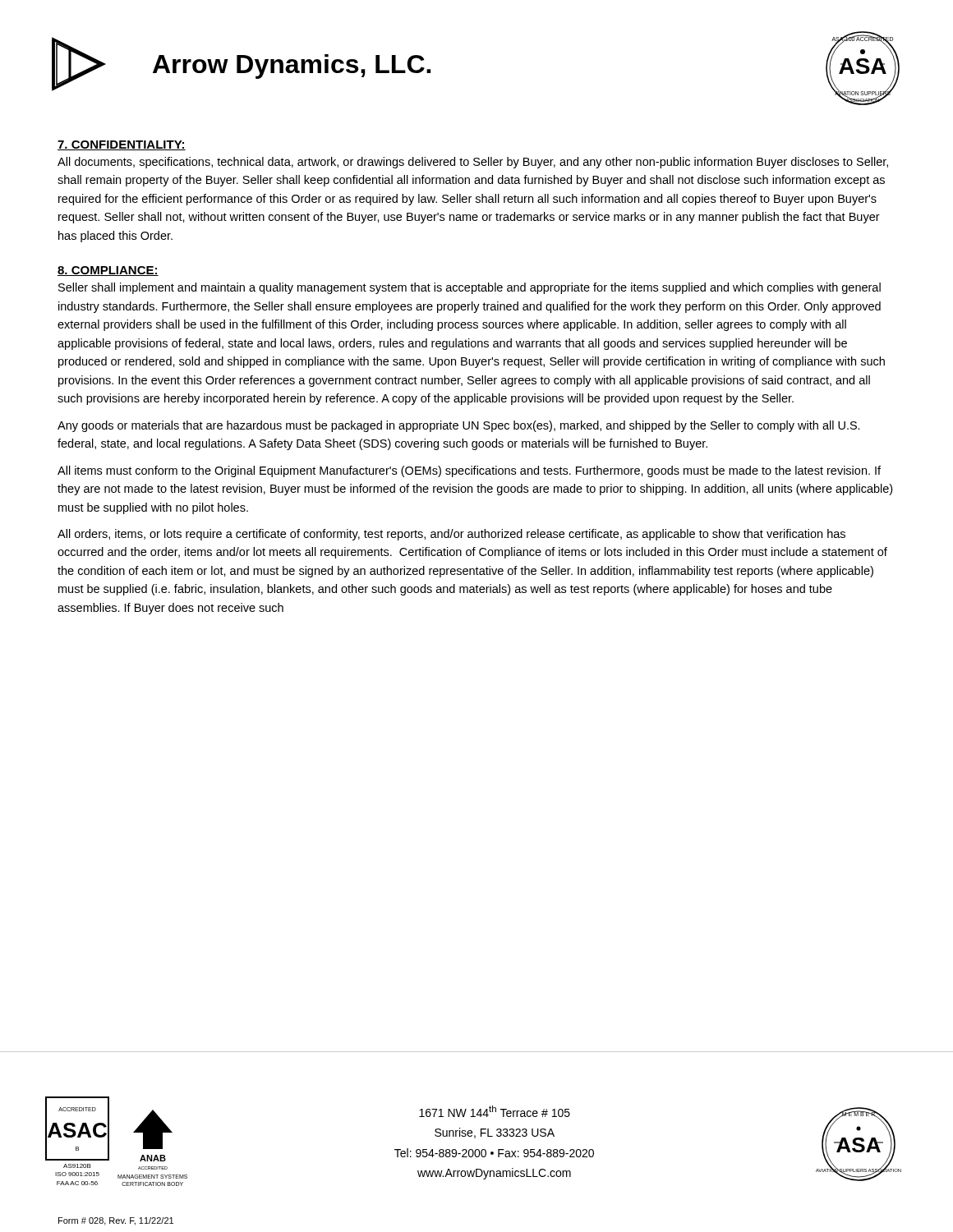Image resolution: width=953 pixels, height=1232 pixels.
Task: Find the element starting "All orders, items, or lots require"
Action: click(472, 571)
